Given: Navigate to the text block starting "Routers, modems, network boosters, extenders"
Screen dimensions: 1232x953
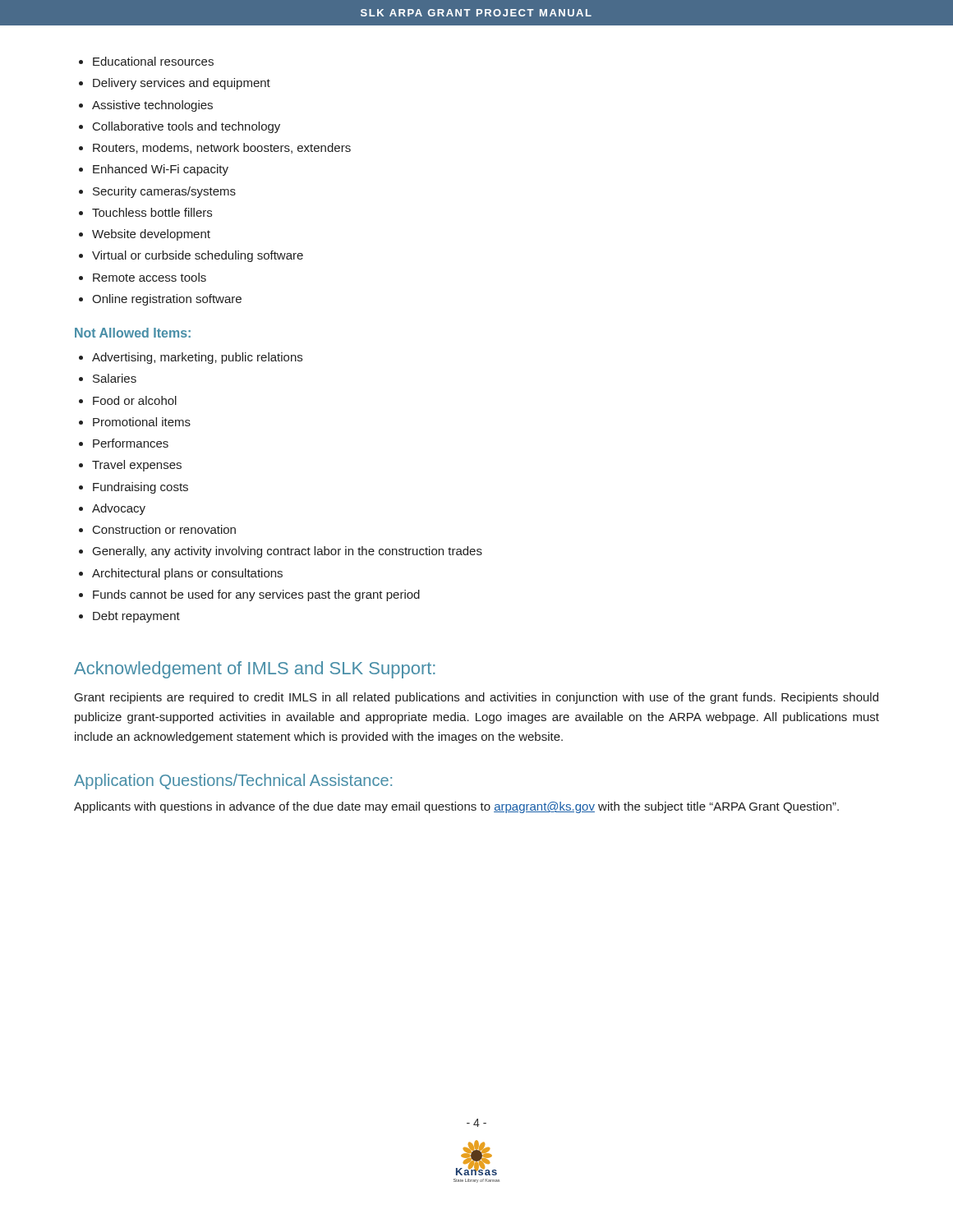Looking at the screenshot, I should (221, 147).
